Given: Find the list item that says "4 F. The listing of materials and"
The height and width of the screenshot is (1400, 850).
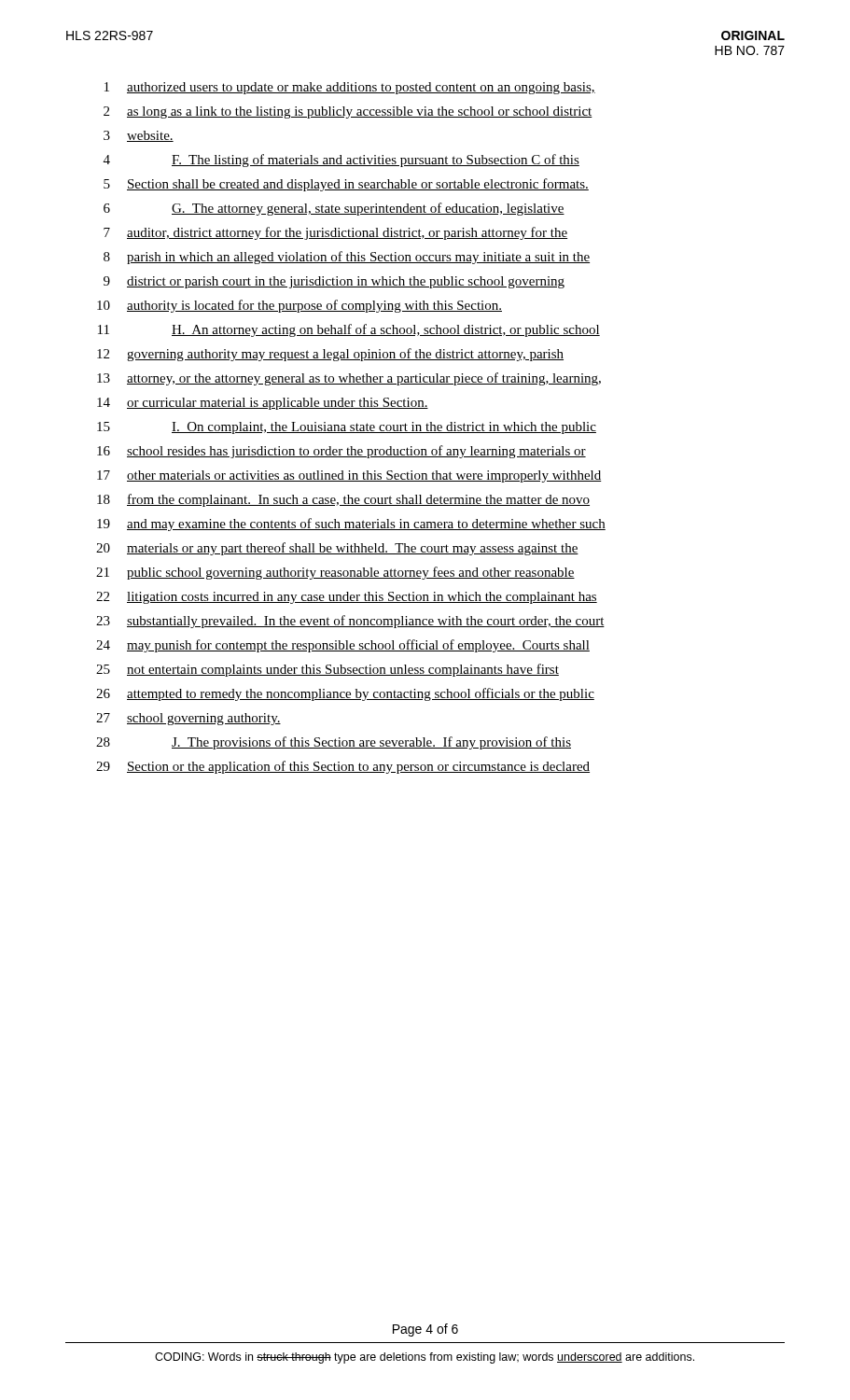Looking at the screenshot, I should [x=425, y=160].
